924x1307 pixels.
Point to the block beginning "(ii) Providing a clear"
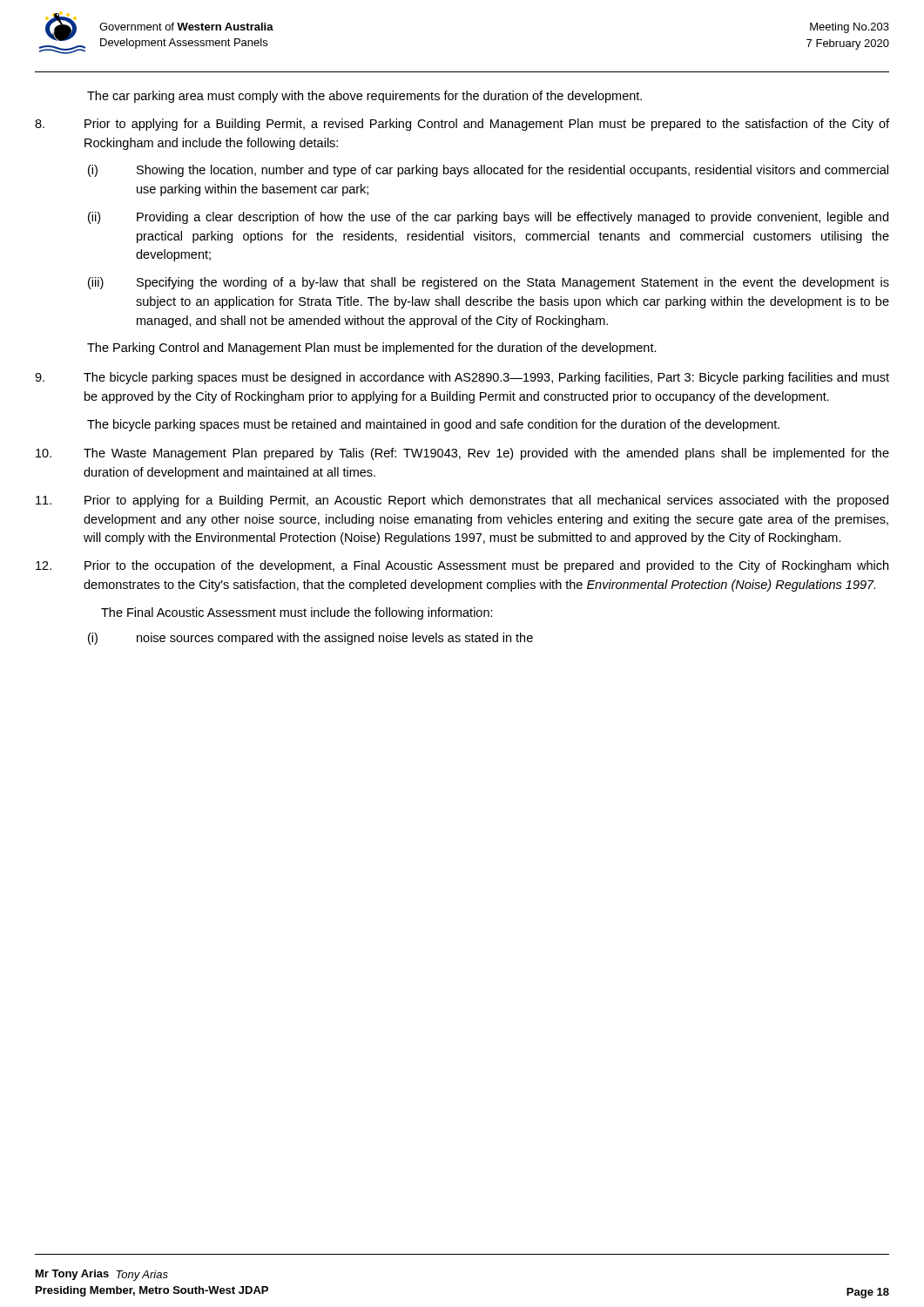click(x=488, y=237)
